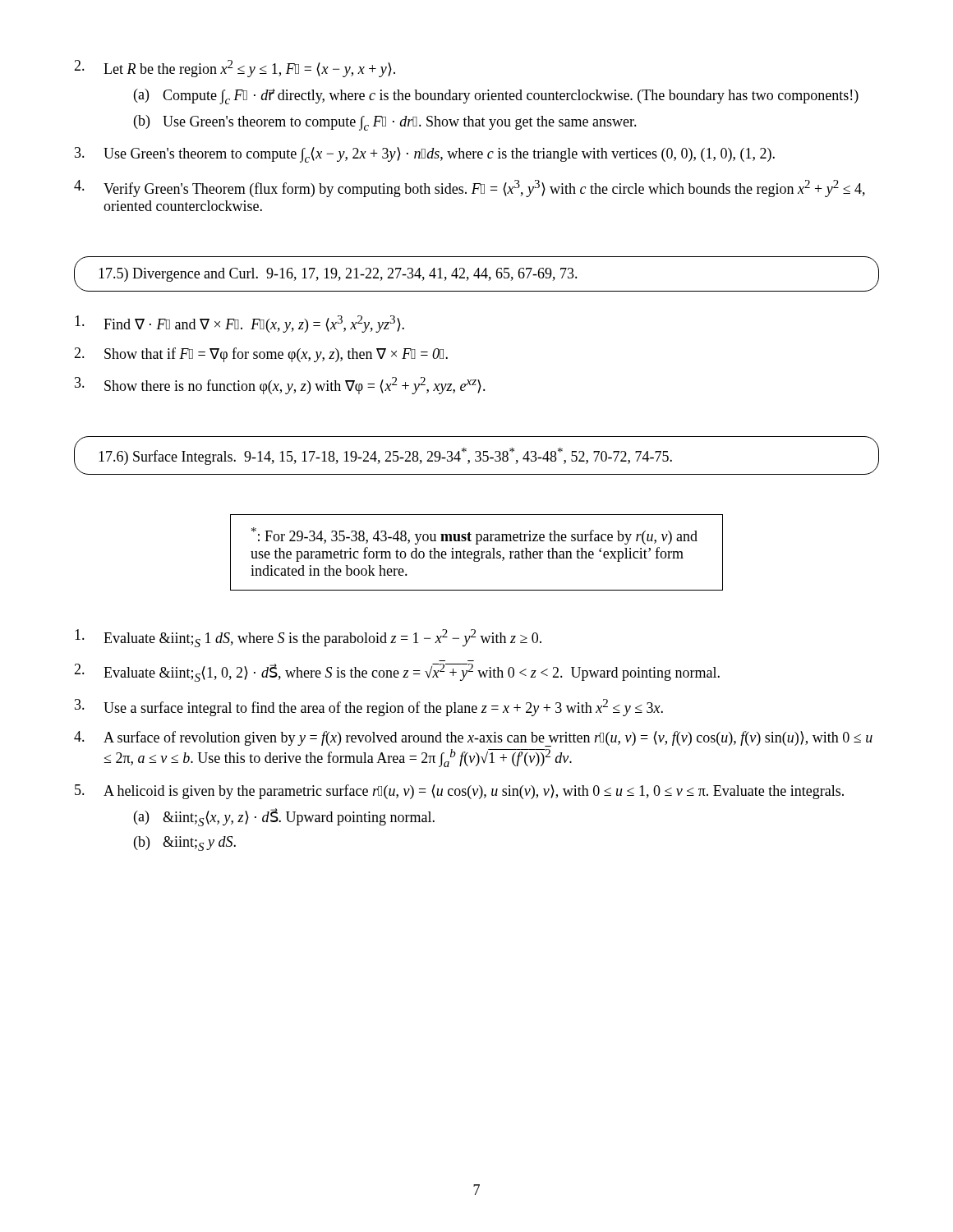
Task: Select the passage starting "5. A helicoid is given by the"
Action: coord(459,792)
